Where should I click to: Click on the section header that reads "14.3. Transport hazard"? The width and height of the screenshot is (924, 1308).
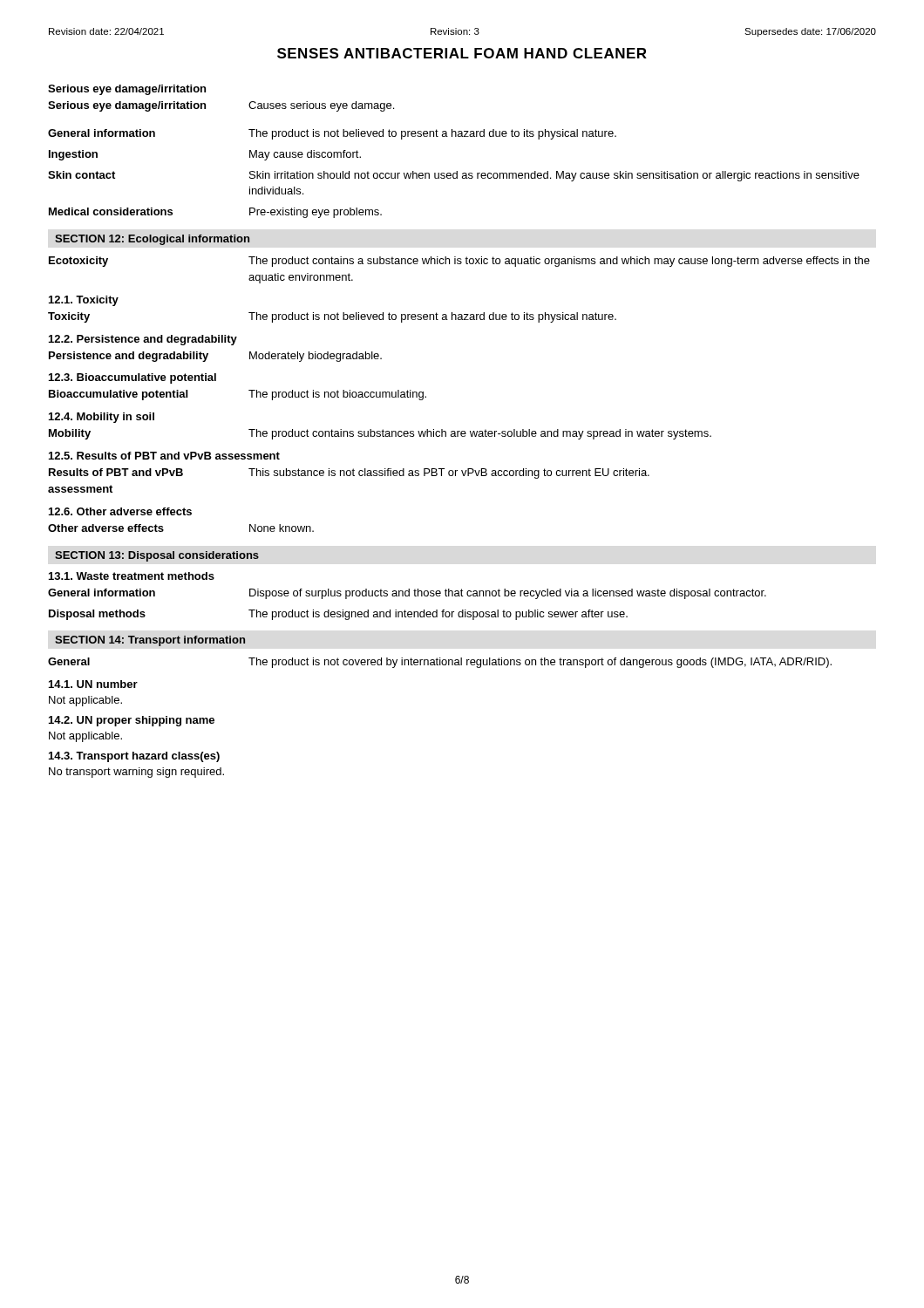coord(134,756)
